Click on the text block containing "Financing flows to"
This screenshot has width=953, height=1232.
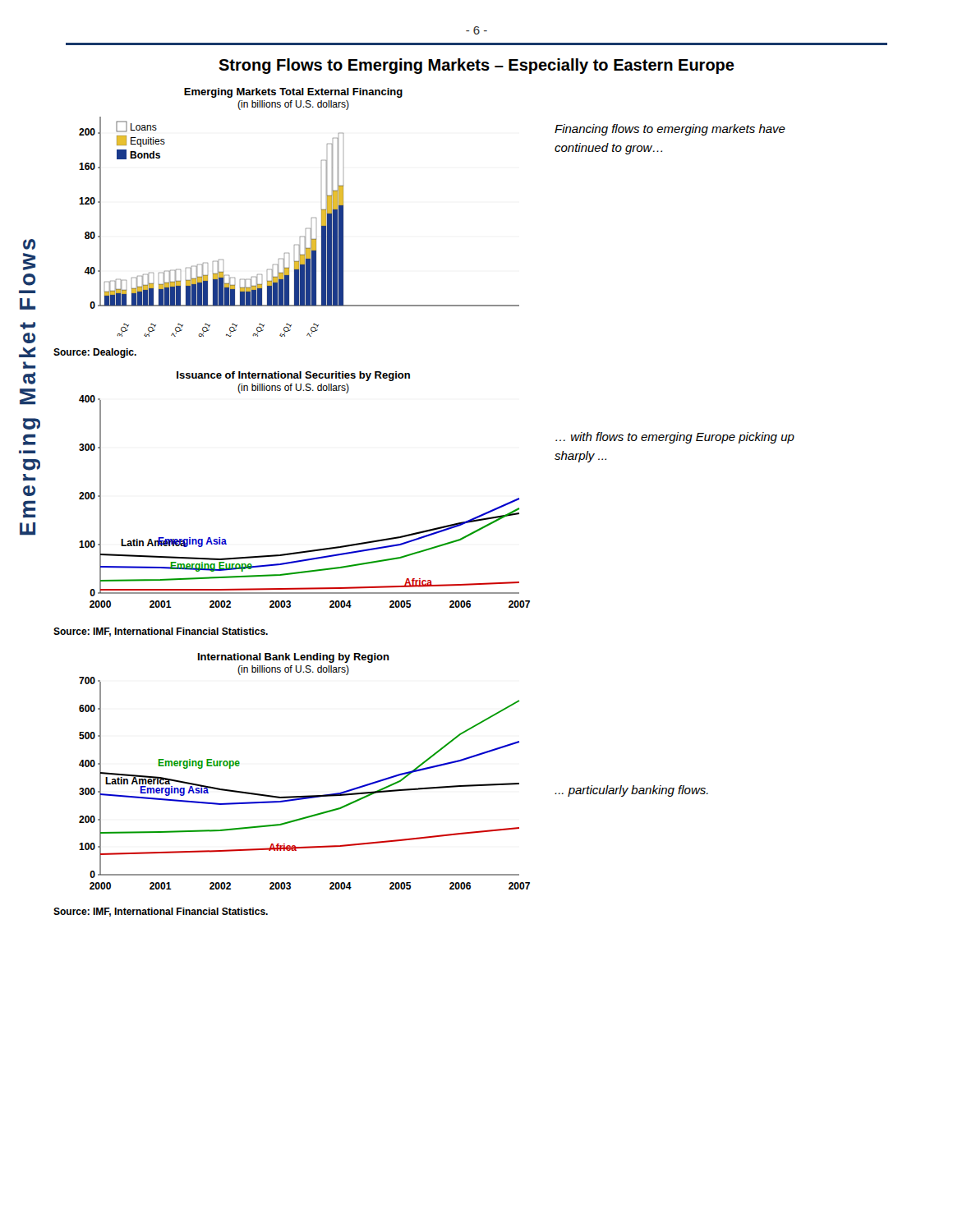click(x=670, y=138)
